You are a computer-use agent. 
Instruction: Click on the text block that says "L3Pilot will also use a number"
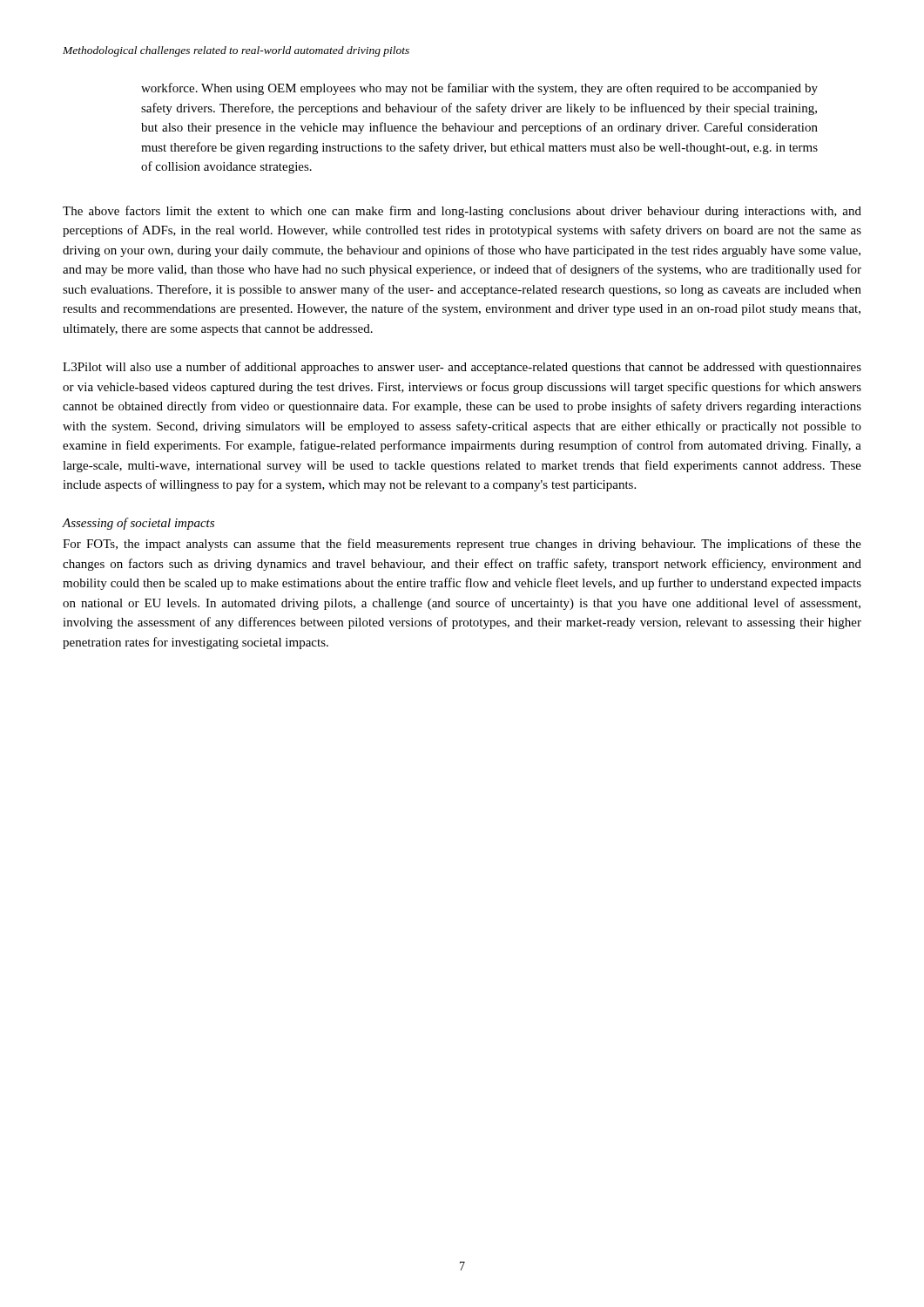point(462,426)
